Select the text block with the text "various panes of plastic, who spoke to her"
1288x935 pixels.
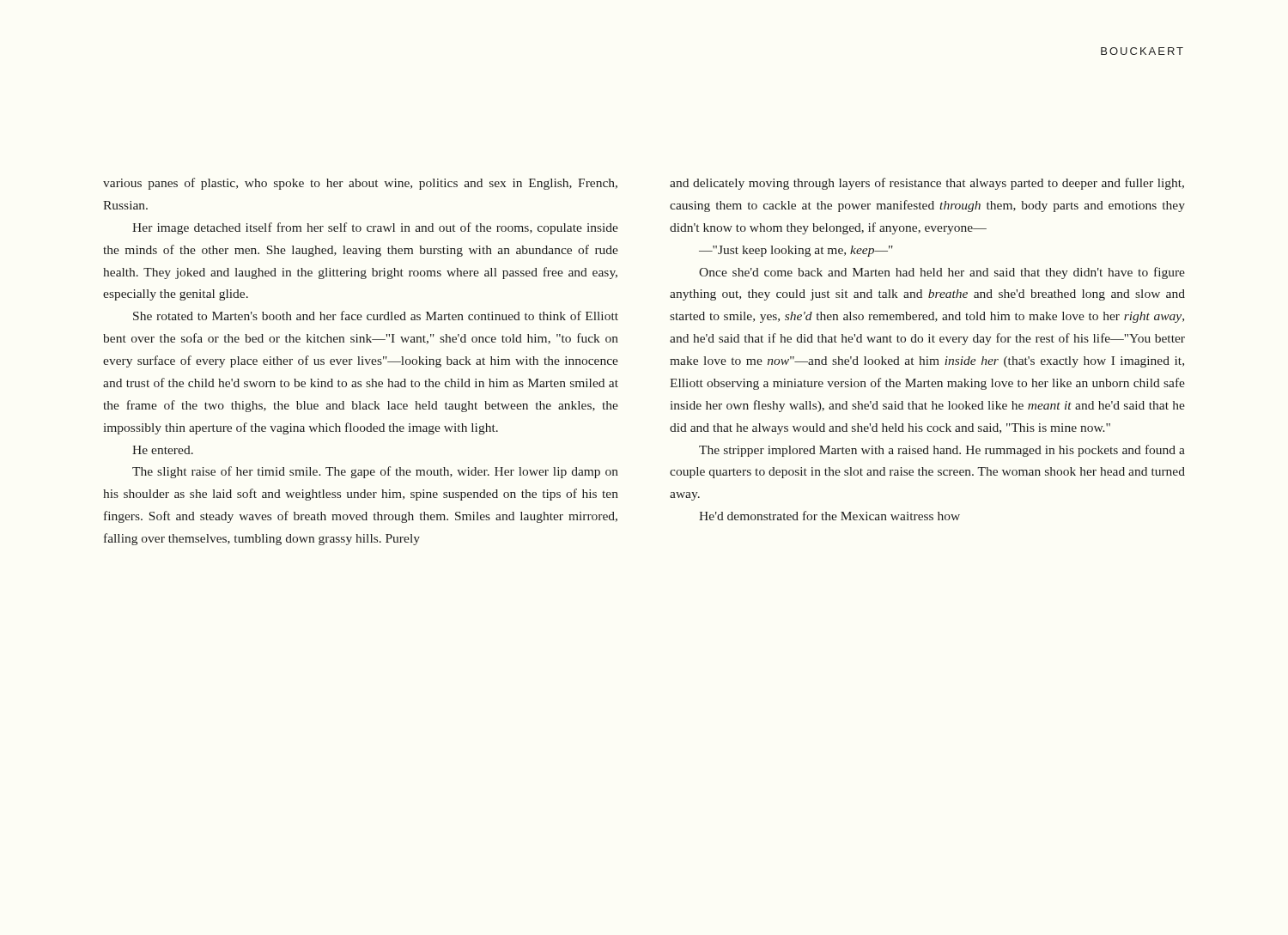[361, 361]
